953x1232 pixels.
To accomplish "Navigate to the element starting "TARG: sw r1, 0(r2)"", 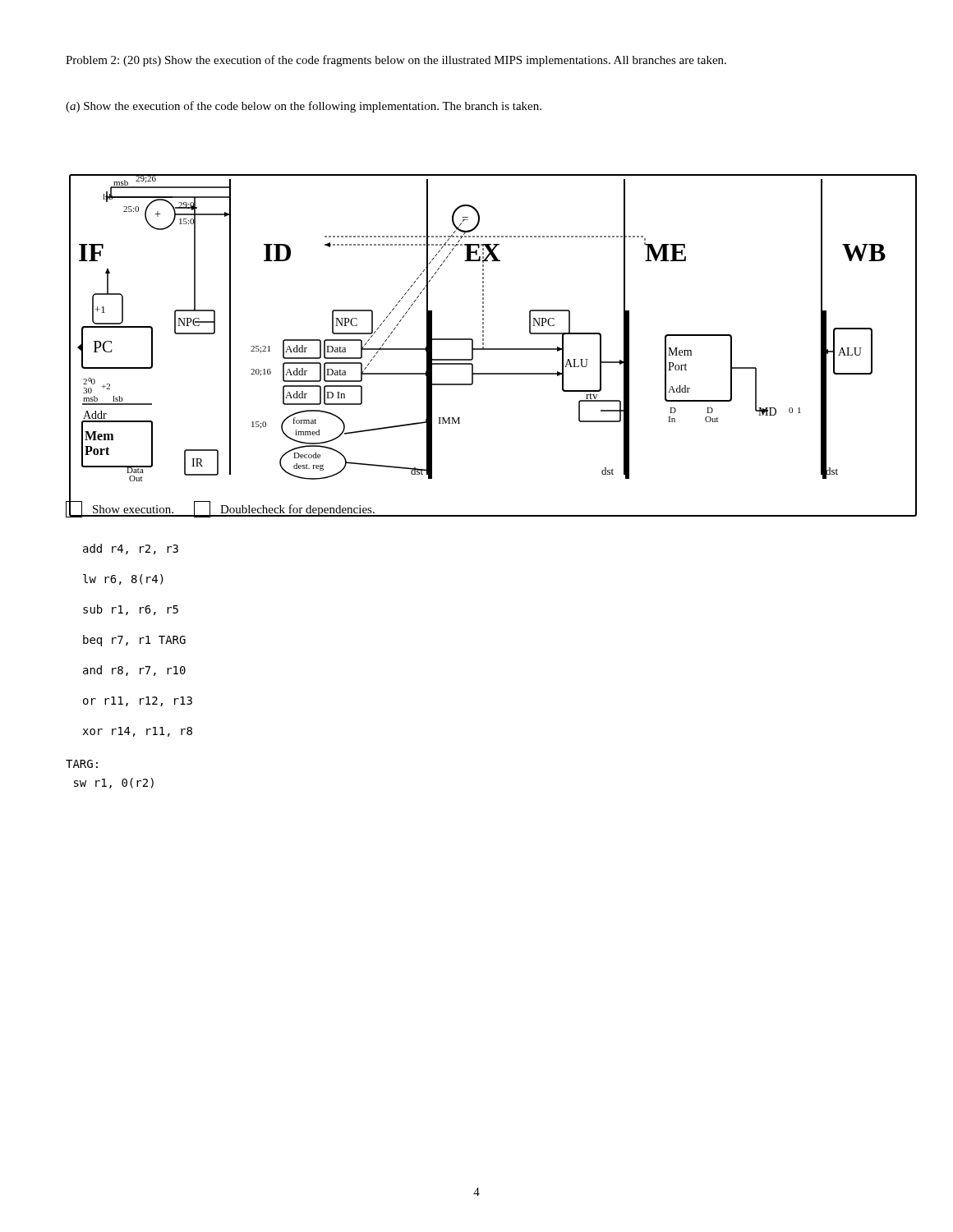I will click(x=111, y=773).
